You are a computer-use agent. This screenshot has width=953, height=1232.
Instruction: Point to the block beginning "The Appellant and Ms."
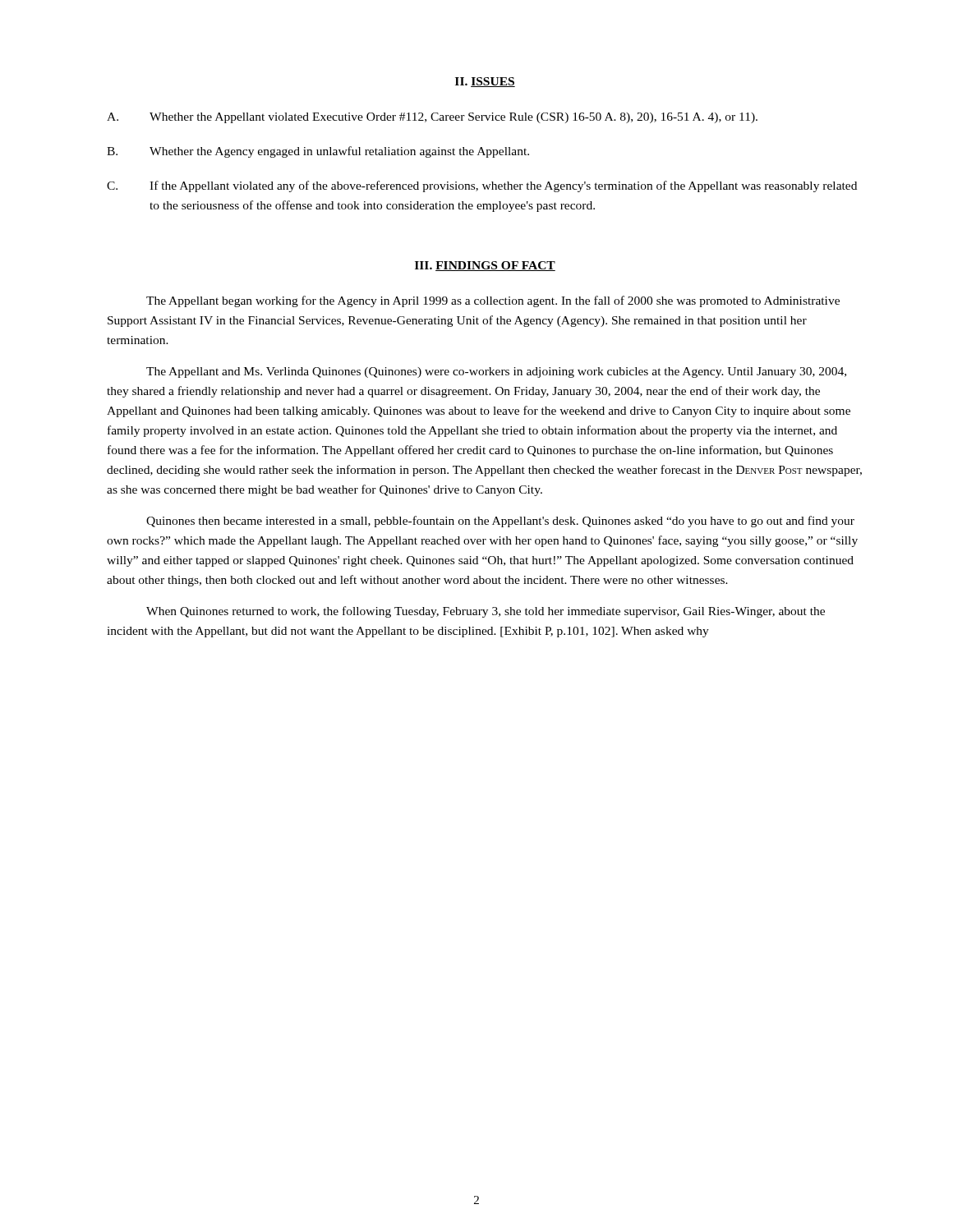coord(485,430)
